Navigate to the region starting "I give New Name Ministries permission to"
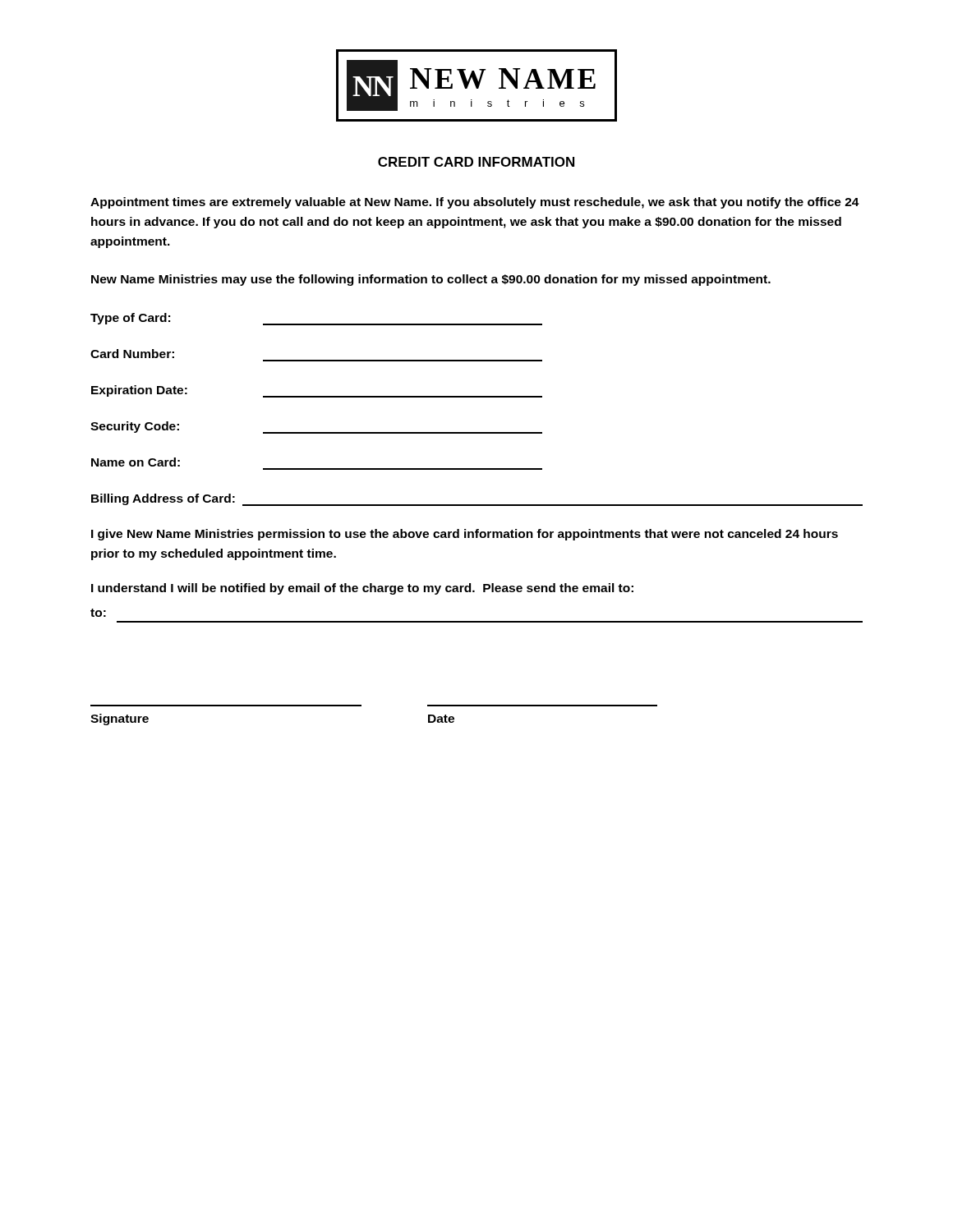 click(x=464, y=543)
